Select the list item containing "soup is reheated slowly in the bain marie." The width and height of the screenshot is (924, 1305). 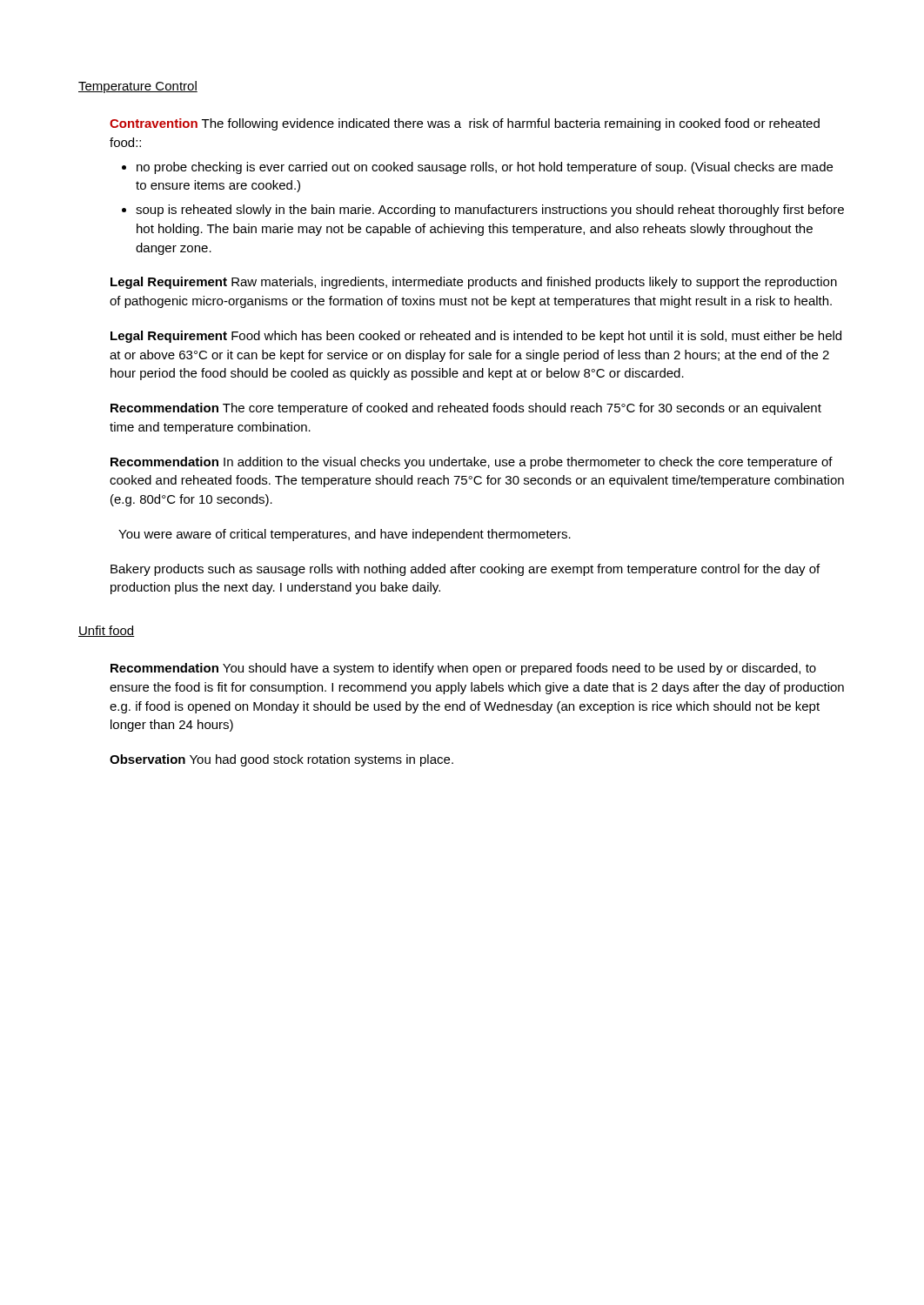tap(490, 228)
